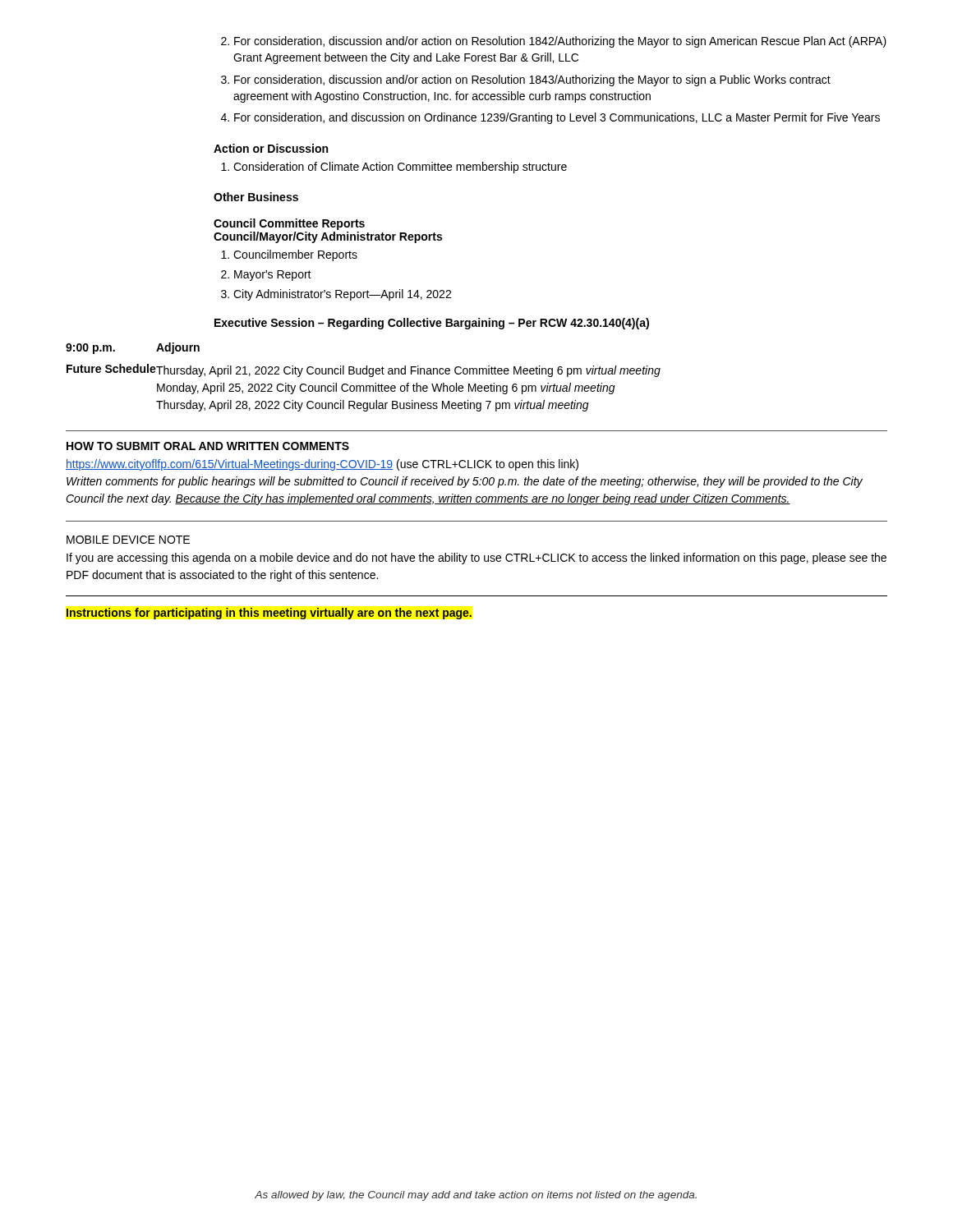Navigate to the element starting "Other Business"
This screenshot has height=1232, width=953.
pos(256,197)
